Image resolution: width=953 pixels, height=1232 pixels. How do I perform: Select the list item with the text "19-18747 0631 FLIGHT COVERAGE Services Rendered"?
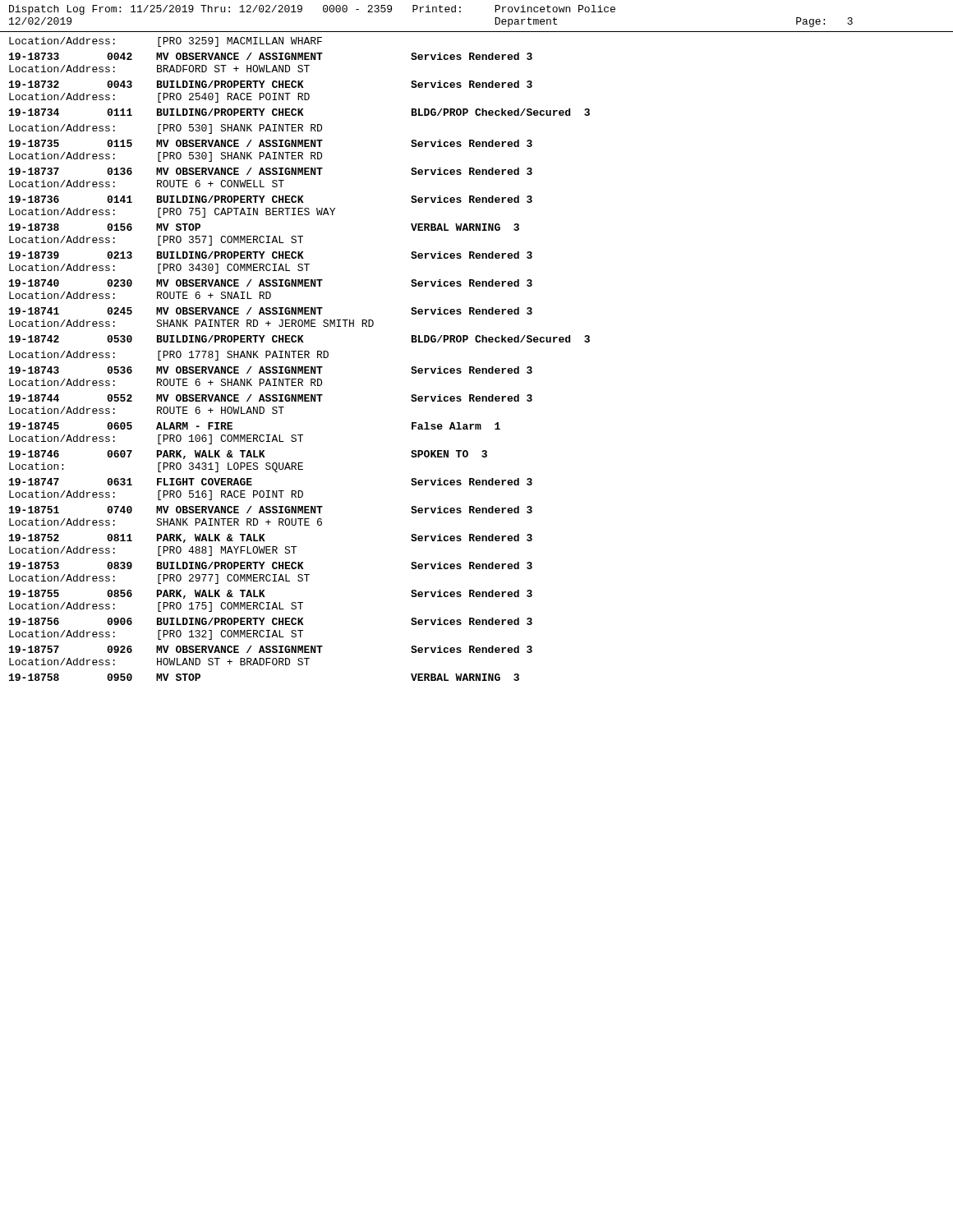476,489
